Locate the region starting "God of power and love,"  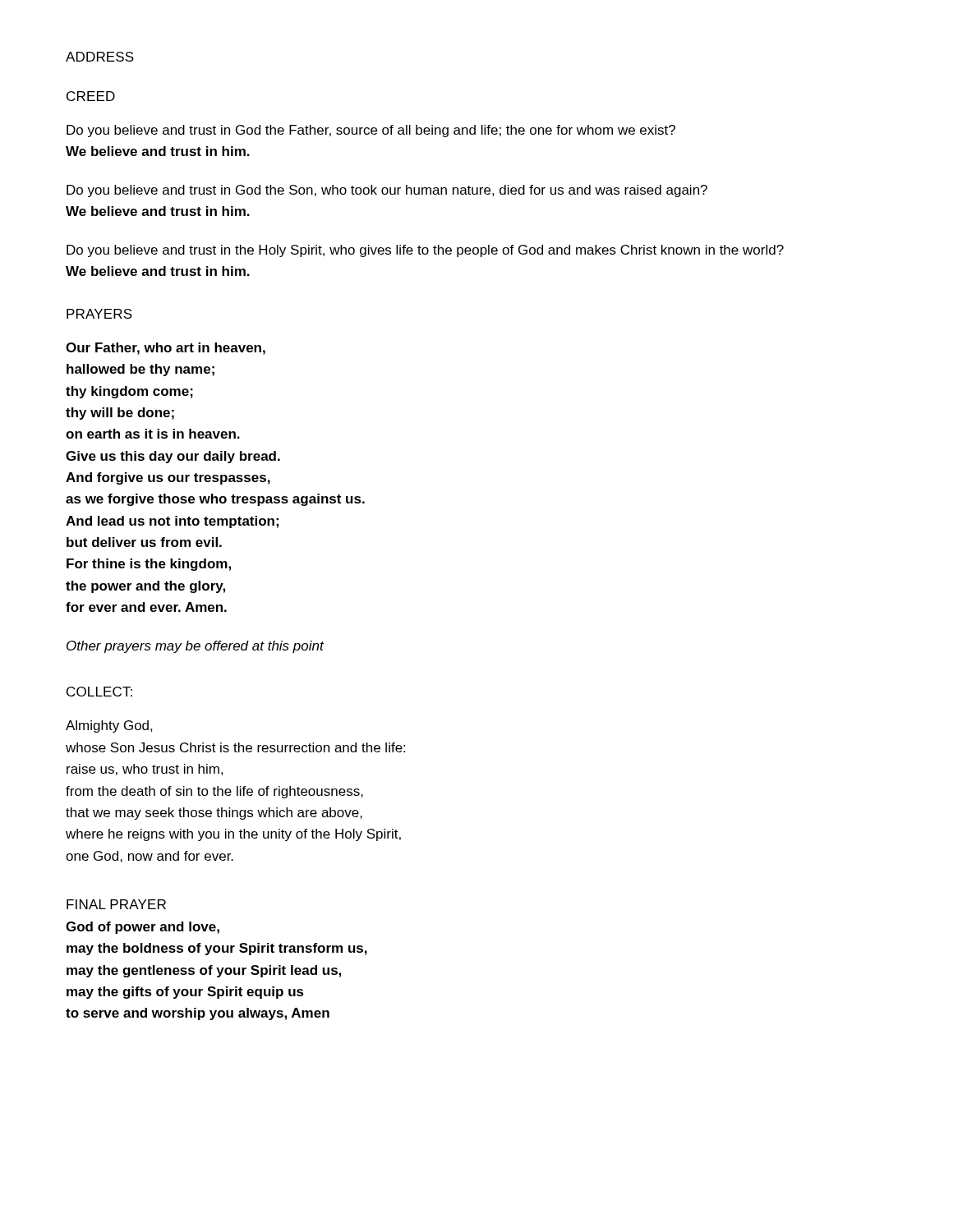pyautogui.click(x=143, y=928)
